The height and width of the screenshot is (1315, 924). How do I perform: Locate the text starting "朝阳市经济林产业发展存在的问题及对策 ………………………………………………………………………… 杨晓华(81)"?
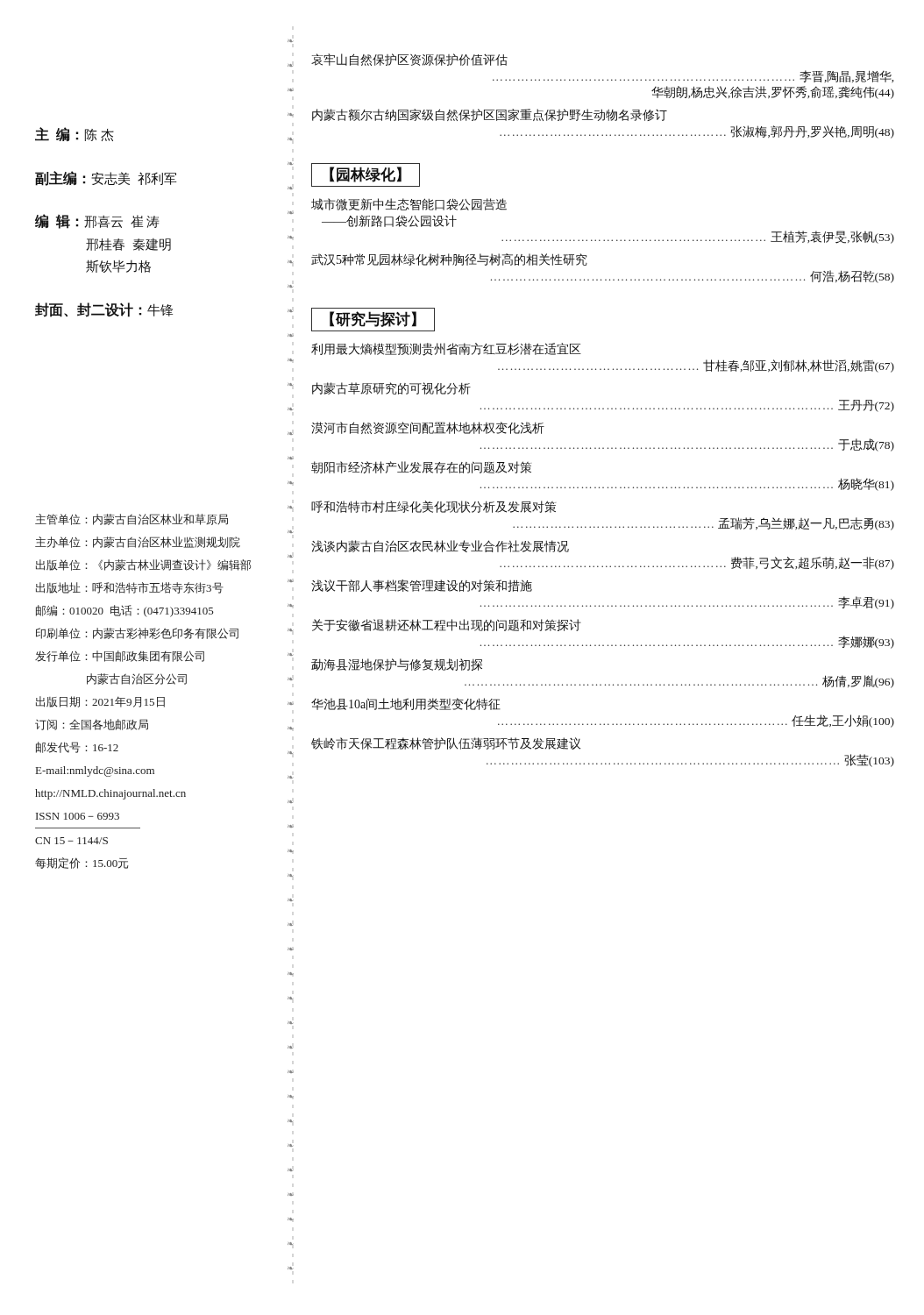[603, 476]
